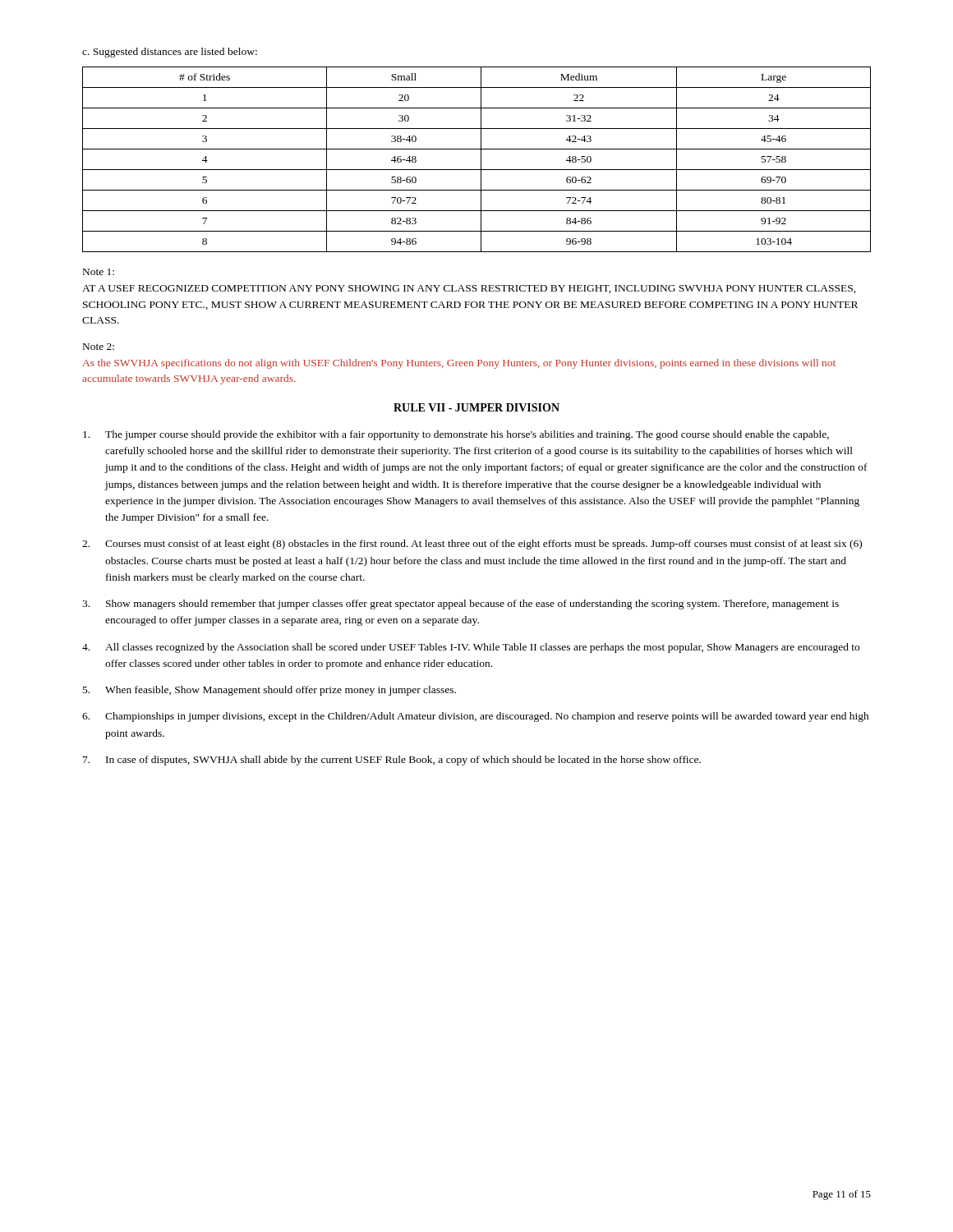Click the passage that begins "2. Courses must"

[x=476, y=561]
